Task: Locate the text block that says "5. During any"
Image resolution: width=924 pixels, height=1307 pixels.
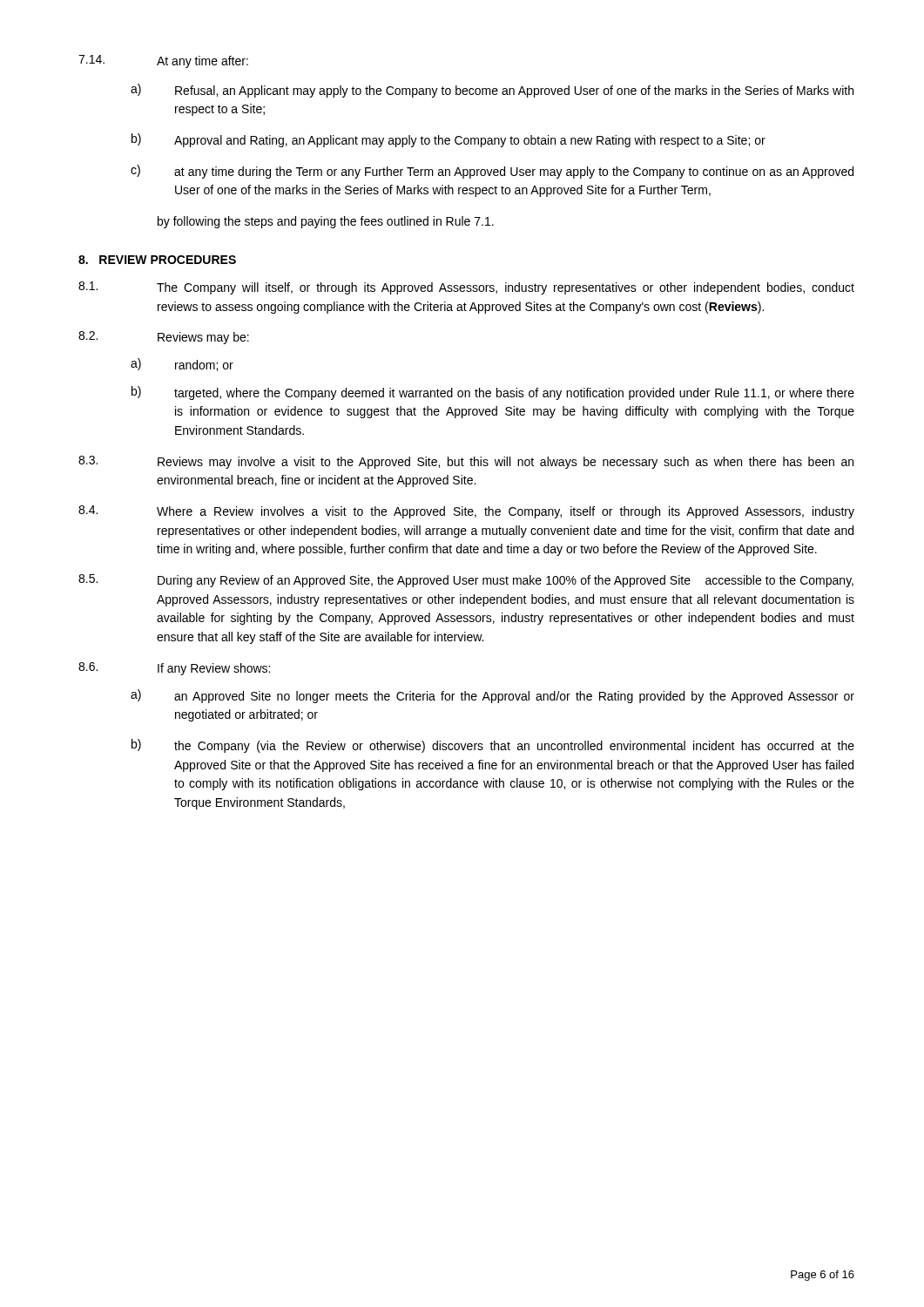Action: coord(466,609)
